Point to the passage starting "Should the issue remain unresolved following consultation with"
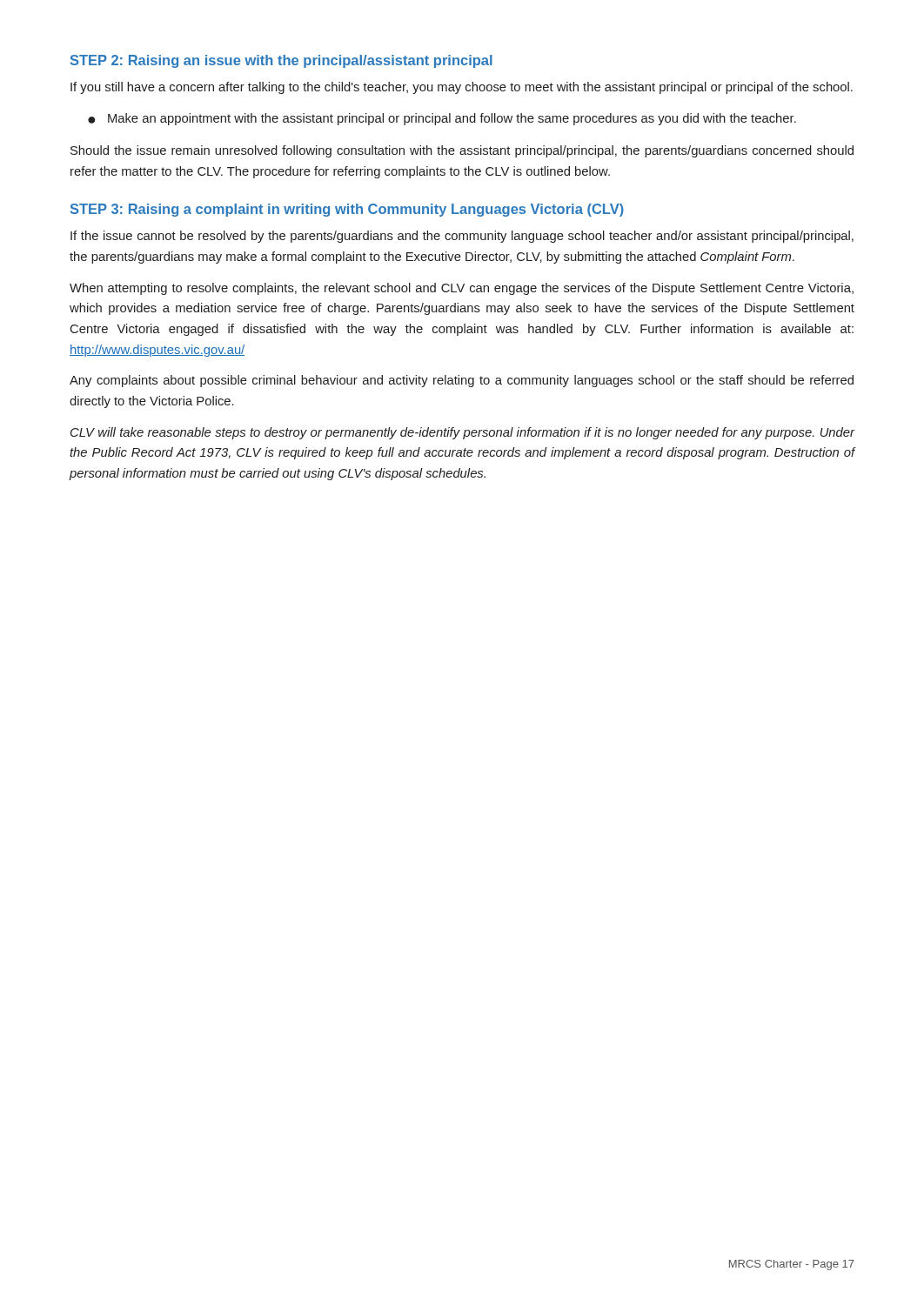 click(x=462, y=161)
